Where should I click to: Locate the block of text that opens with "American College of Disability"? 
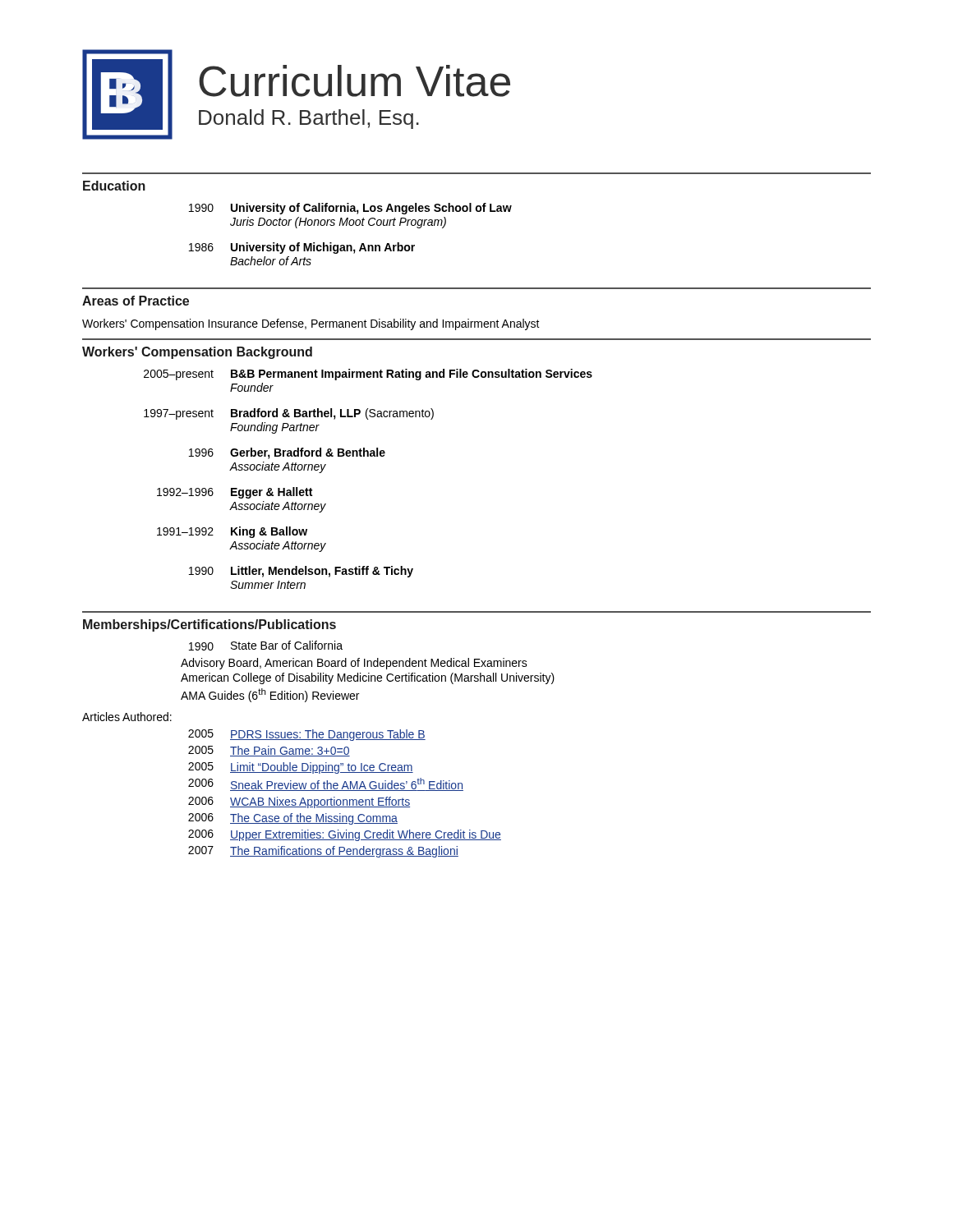[x=368, y=678]
